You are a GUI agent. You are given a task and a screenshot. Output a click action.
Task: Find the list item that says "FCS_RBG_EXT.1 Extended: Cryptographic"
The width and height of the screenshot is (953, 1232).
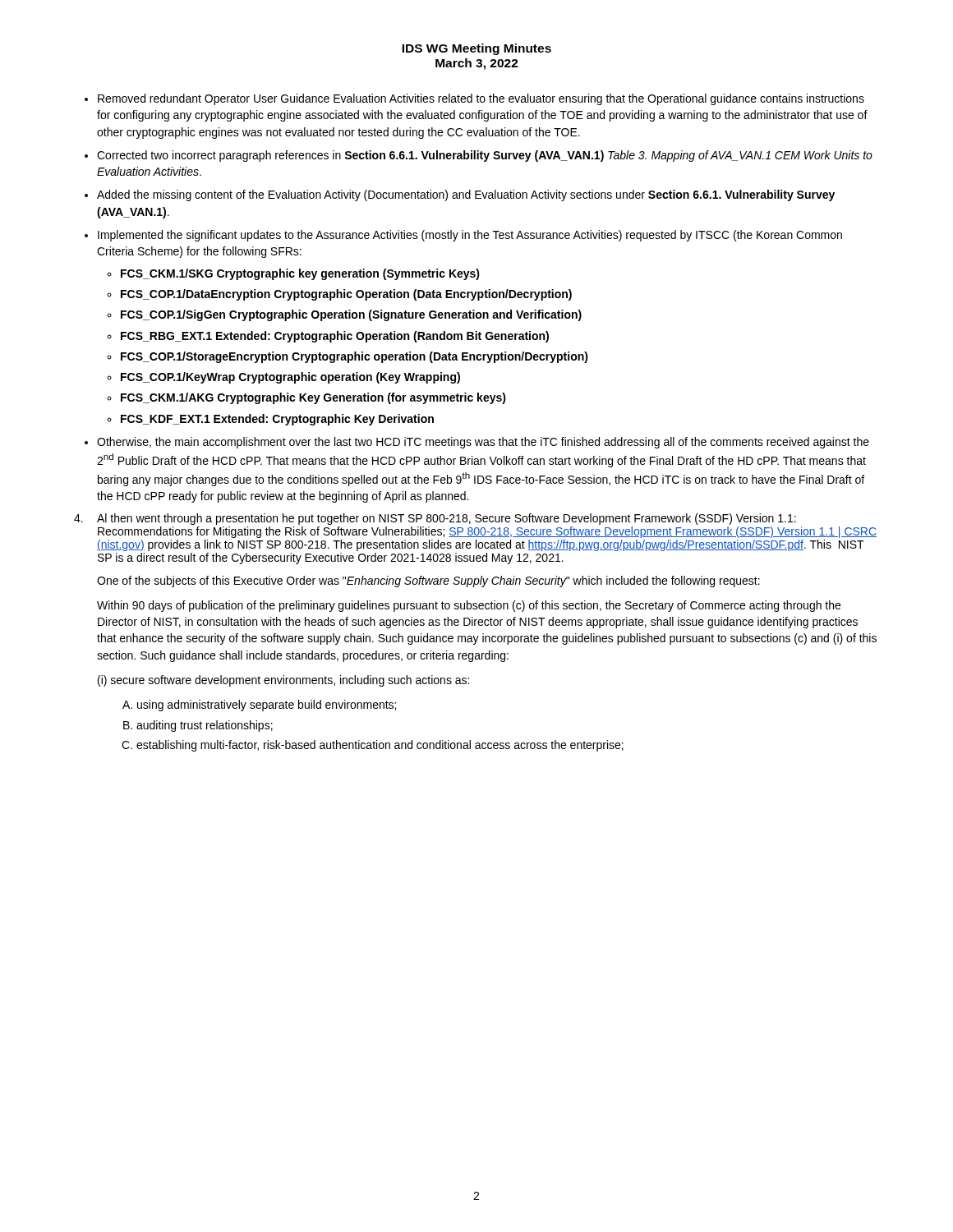pyautogui.click(x=335, y=336)
